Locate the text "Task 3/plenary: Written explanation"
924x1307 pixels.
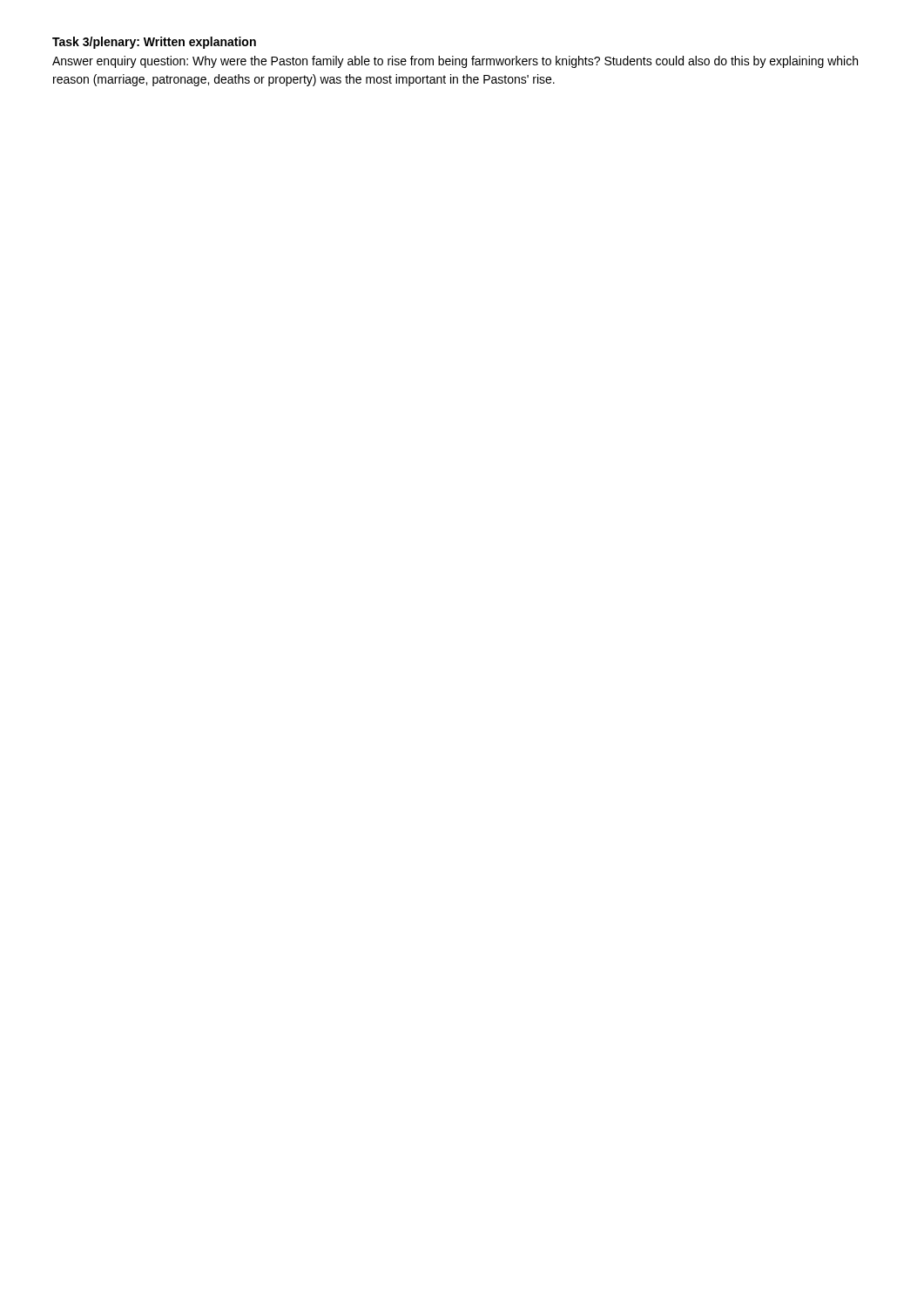point(154,42)
